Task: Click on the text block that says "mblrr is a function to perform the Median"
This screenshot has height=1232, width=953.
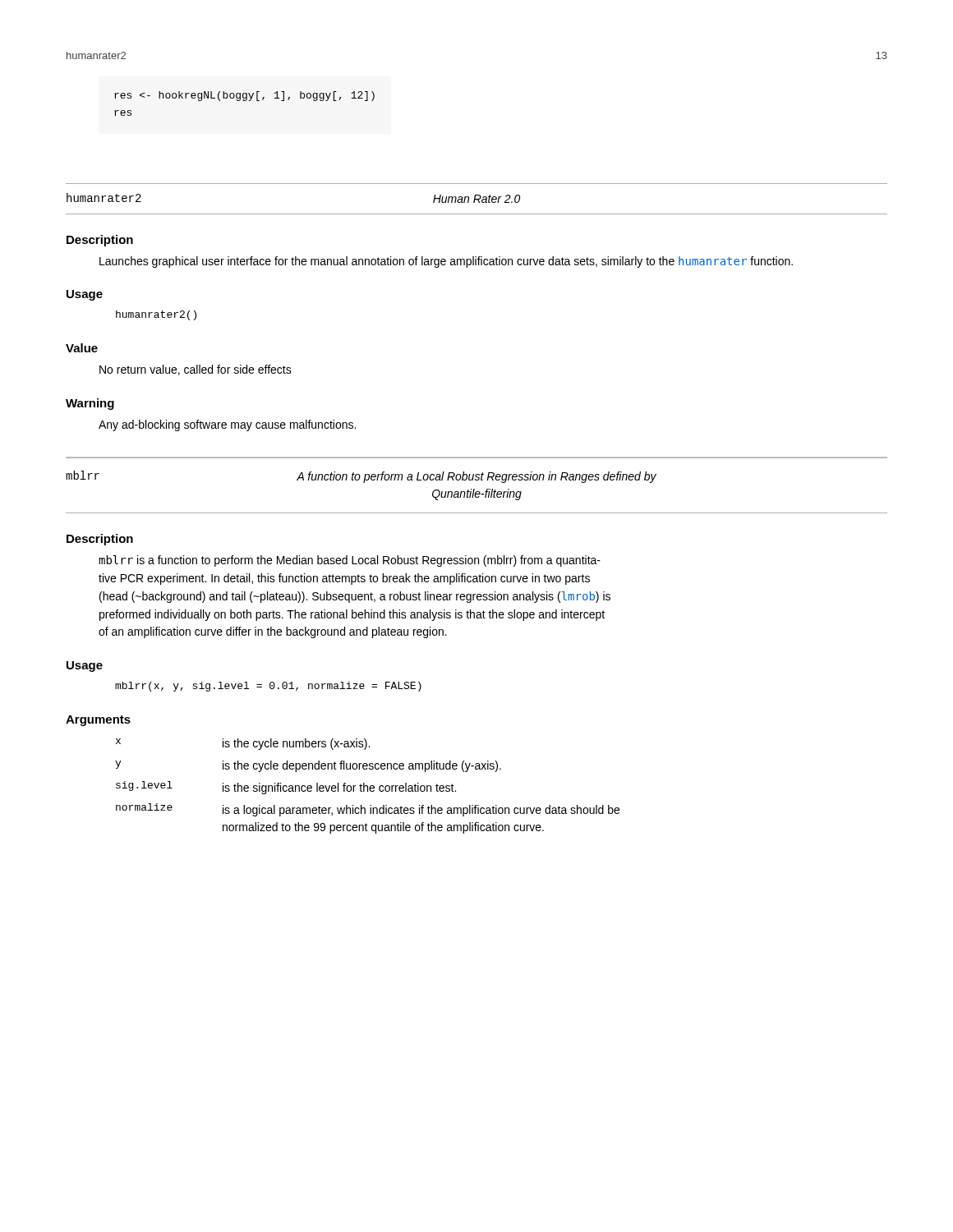Action: [355, 596]
